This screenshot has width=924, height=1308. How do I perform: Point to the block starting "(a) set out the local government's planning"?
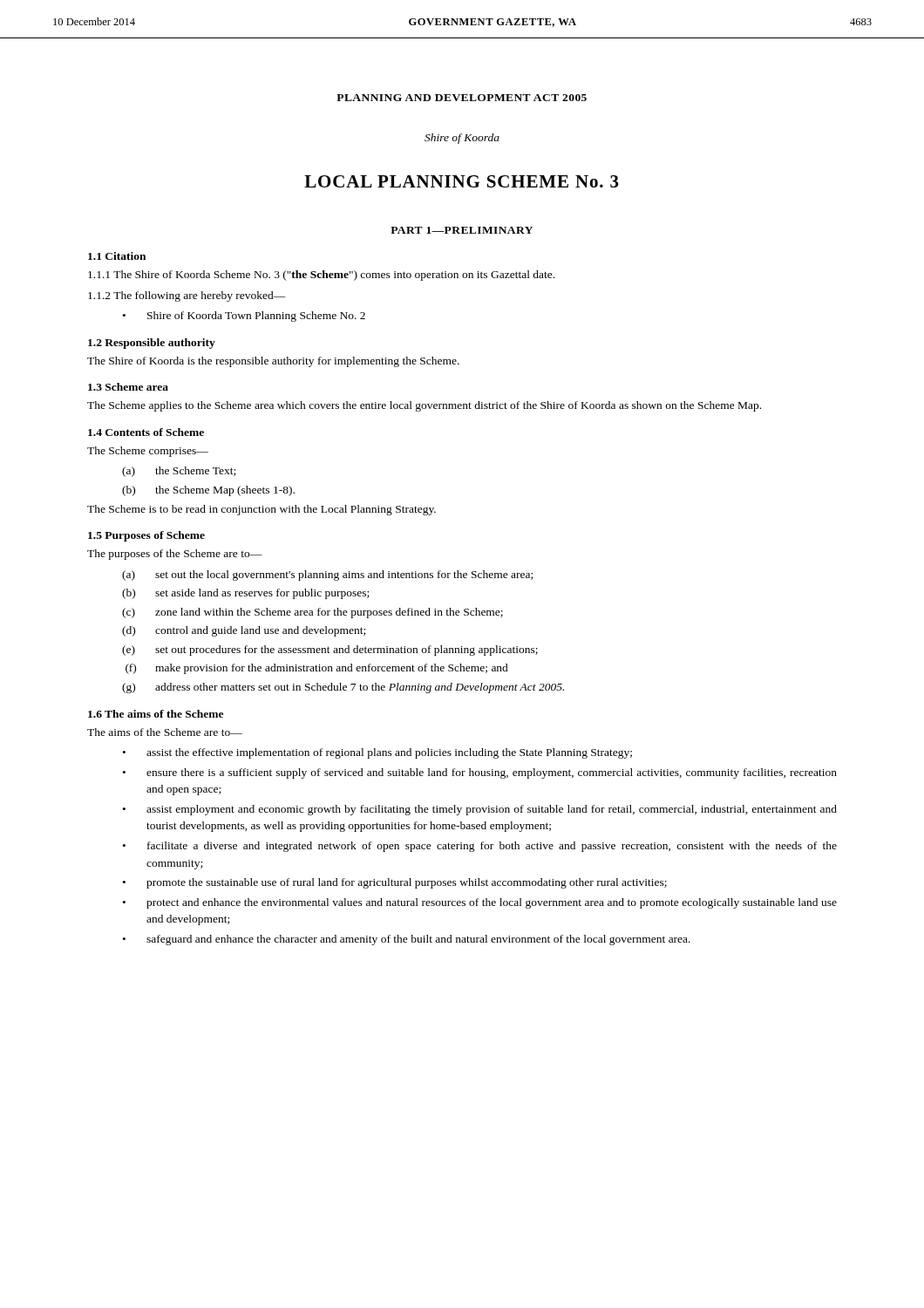(471, 574)
